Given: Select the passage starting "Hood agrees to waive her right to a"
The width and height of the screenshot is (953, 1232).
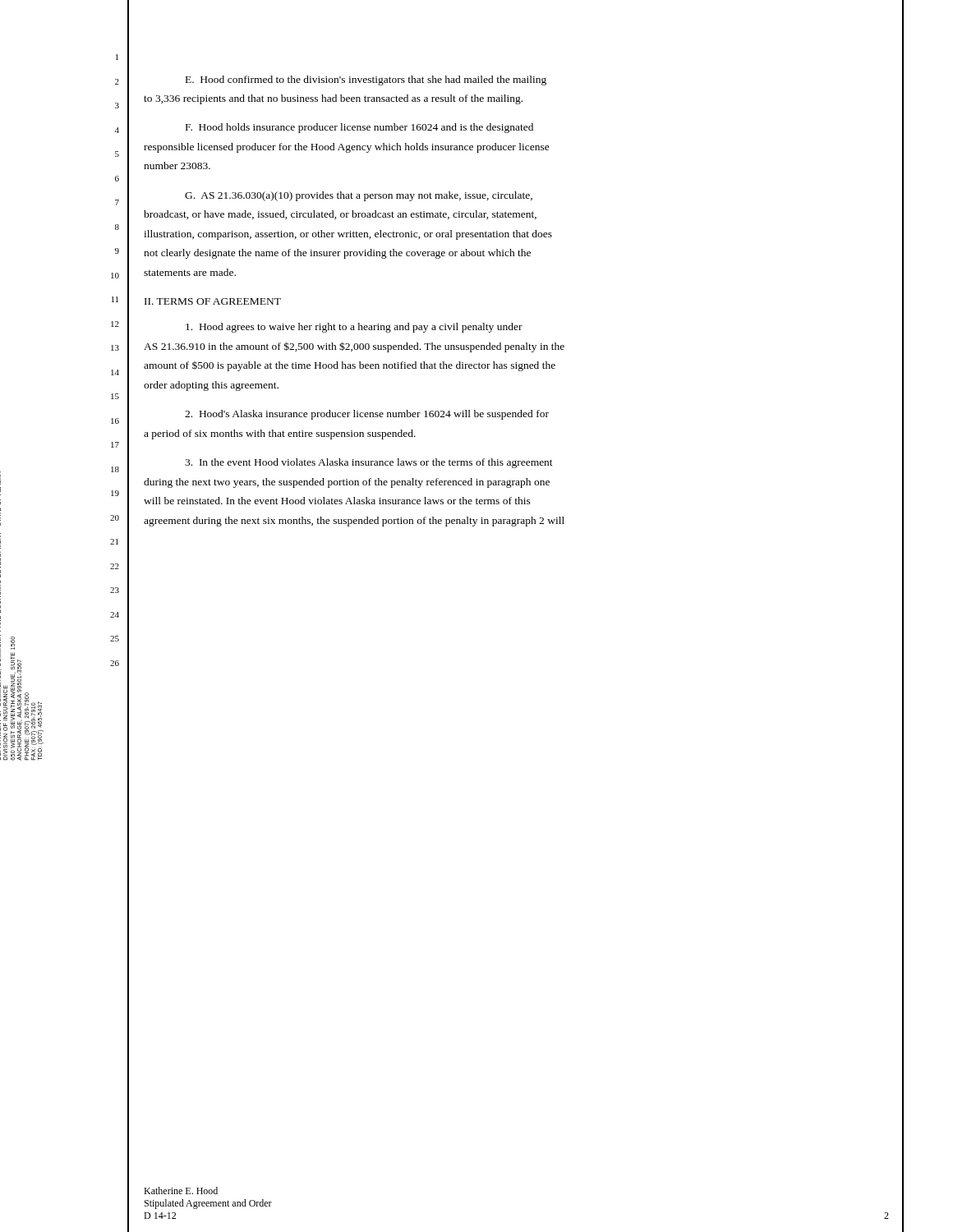Looking at the screenshot, I should tap(354, 356).
